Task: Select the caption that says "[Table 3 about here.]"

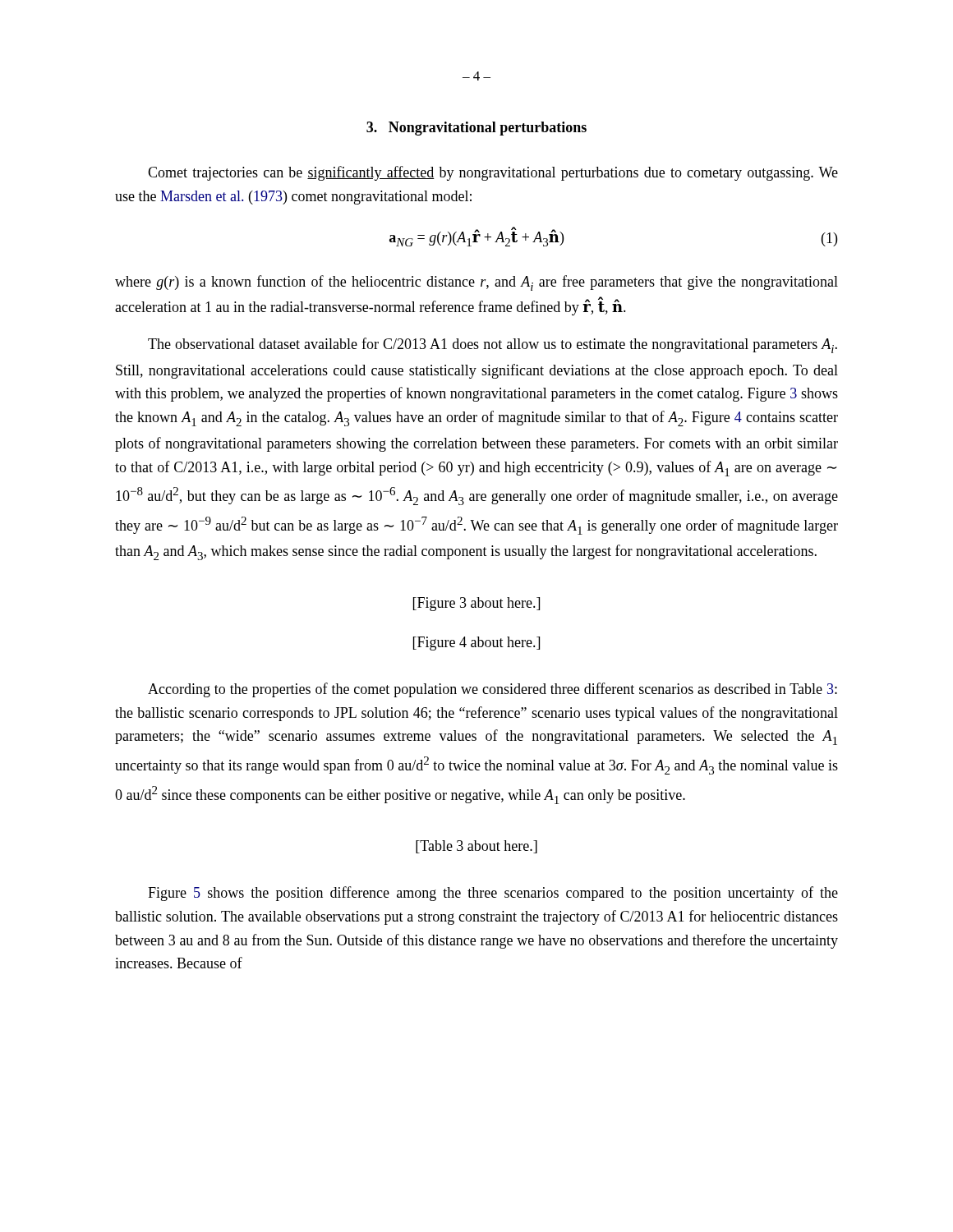Action: click(476, 846)
